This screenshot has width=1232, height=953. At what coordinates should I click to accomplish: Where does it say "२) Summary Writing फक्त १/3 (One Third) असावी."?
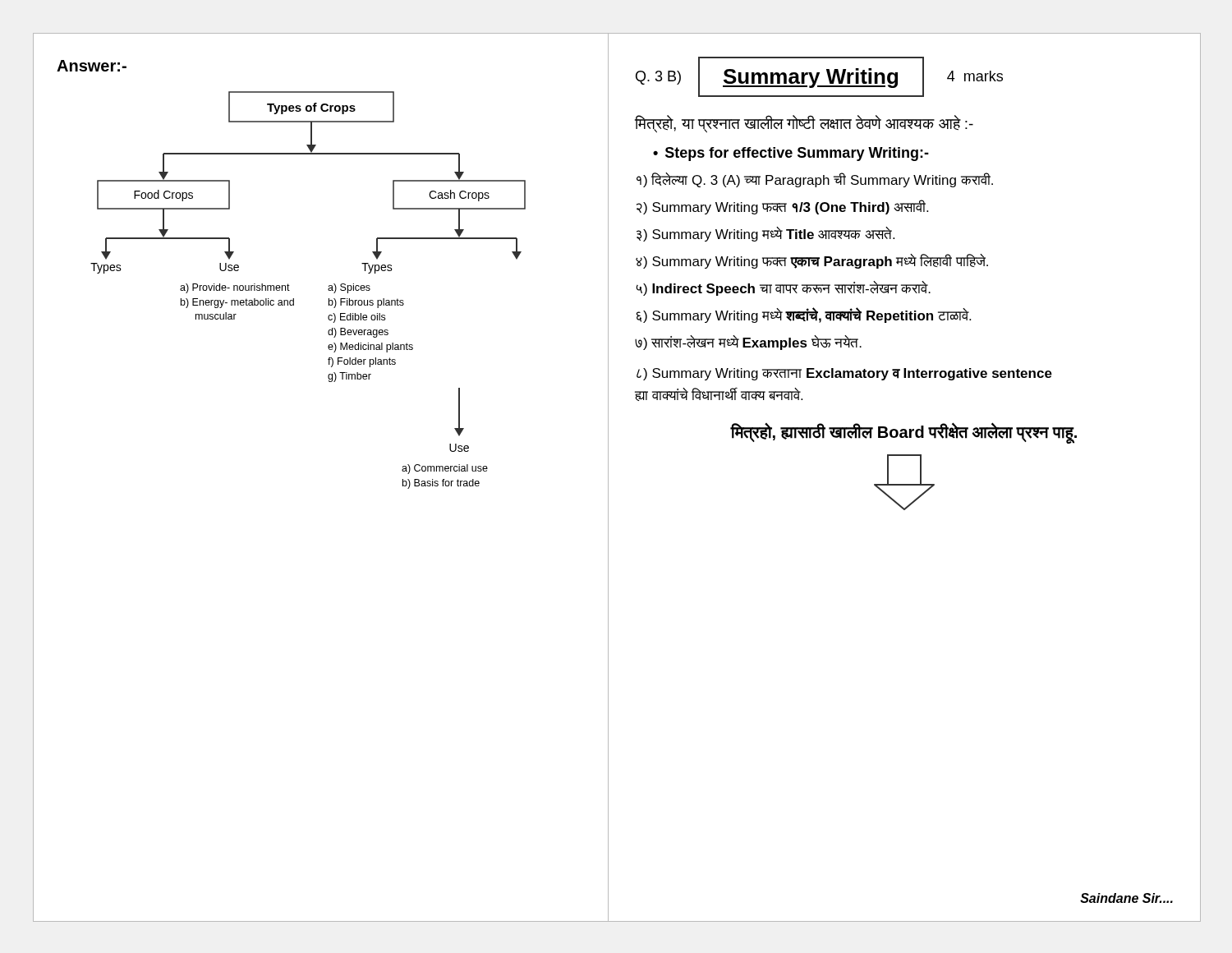[x=782, y=207]
